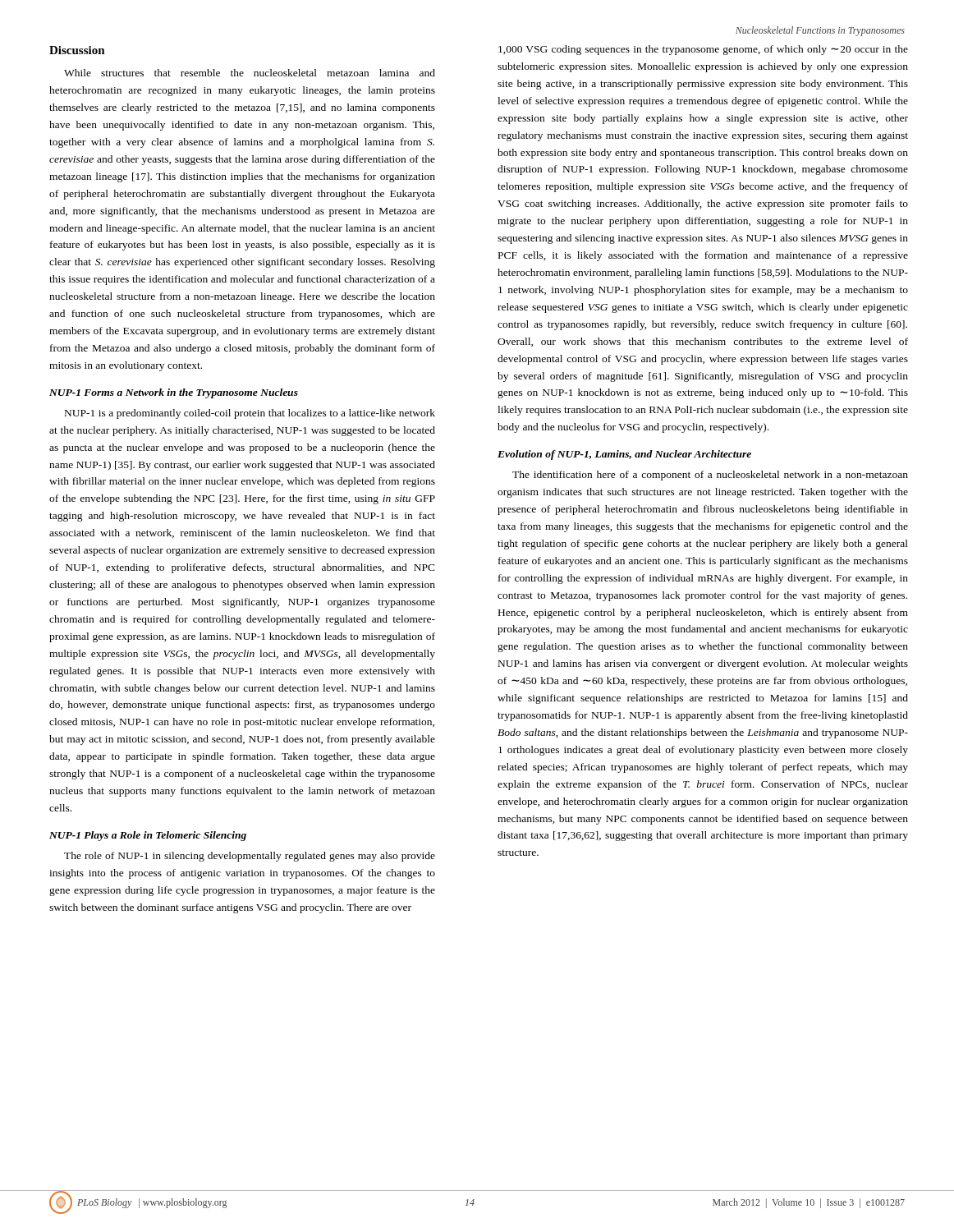Select the block starting "The role of NUP-1 in"
The height and width of the screenshot is (1232, 954).
click(x=242, y=882)
